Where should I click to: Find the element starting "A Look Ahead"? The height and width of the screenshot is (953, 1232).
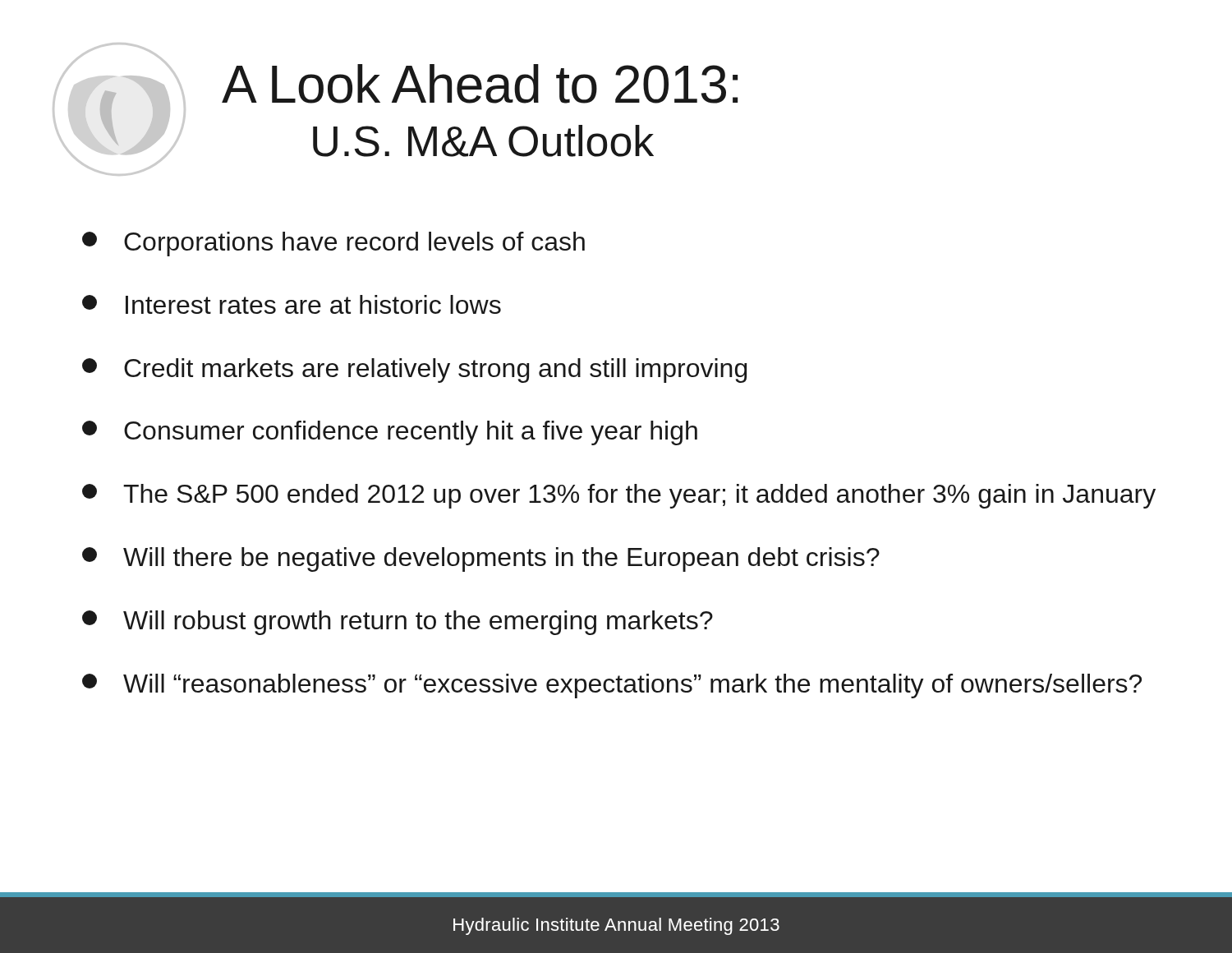(x=482, y=111)
